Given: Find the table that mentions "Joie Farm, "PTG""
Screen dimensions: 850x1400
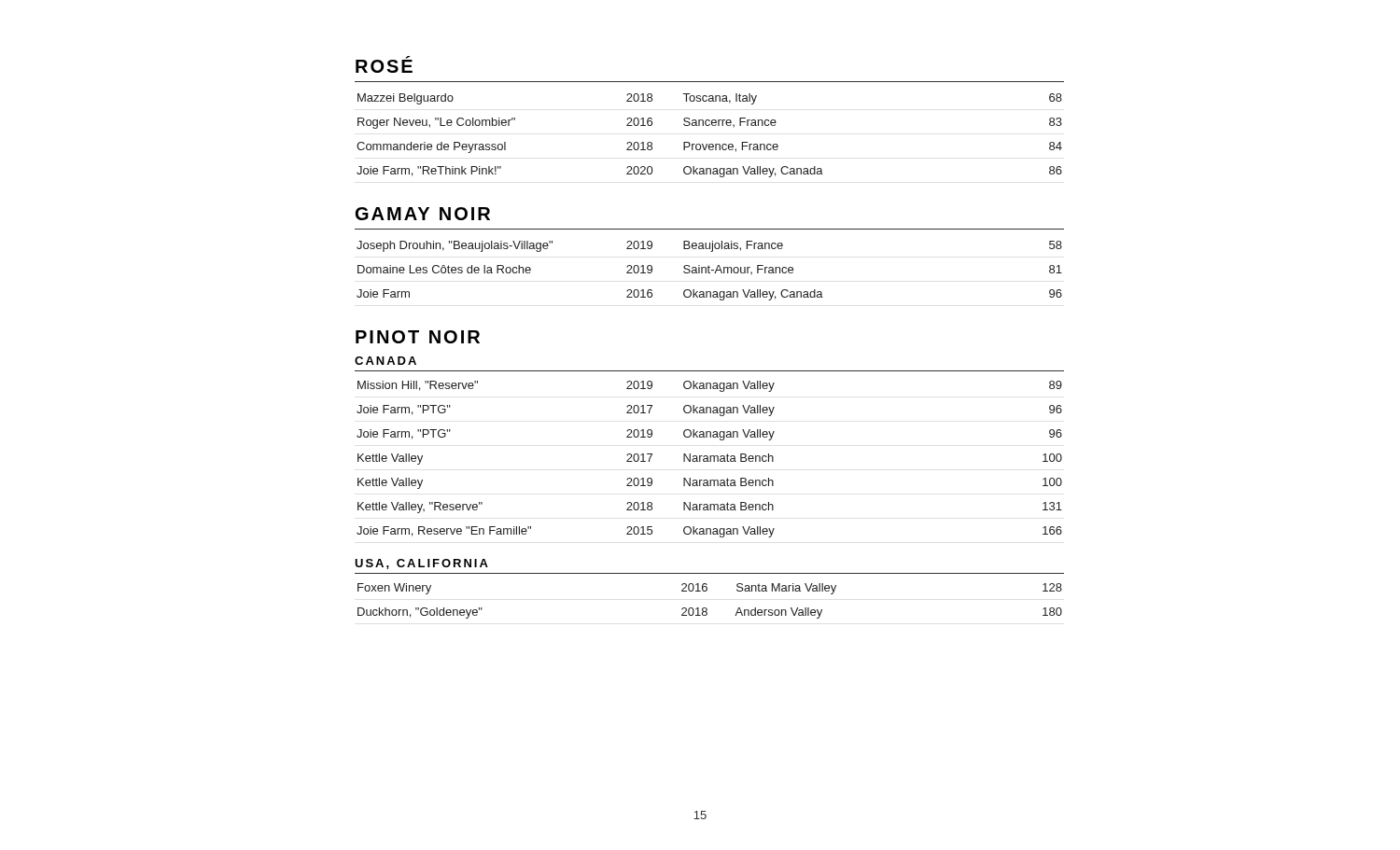Looking at the screenshot, I should [709, 458].
